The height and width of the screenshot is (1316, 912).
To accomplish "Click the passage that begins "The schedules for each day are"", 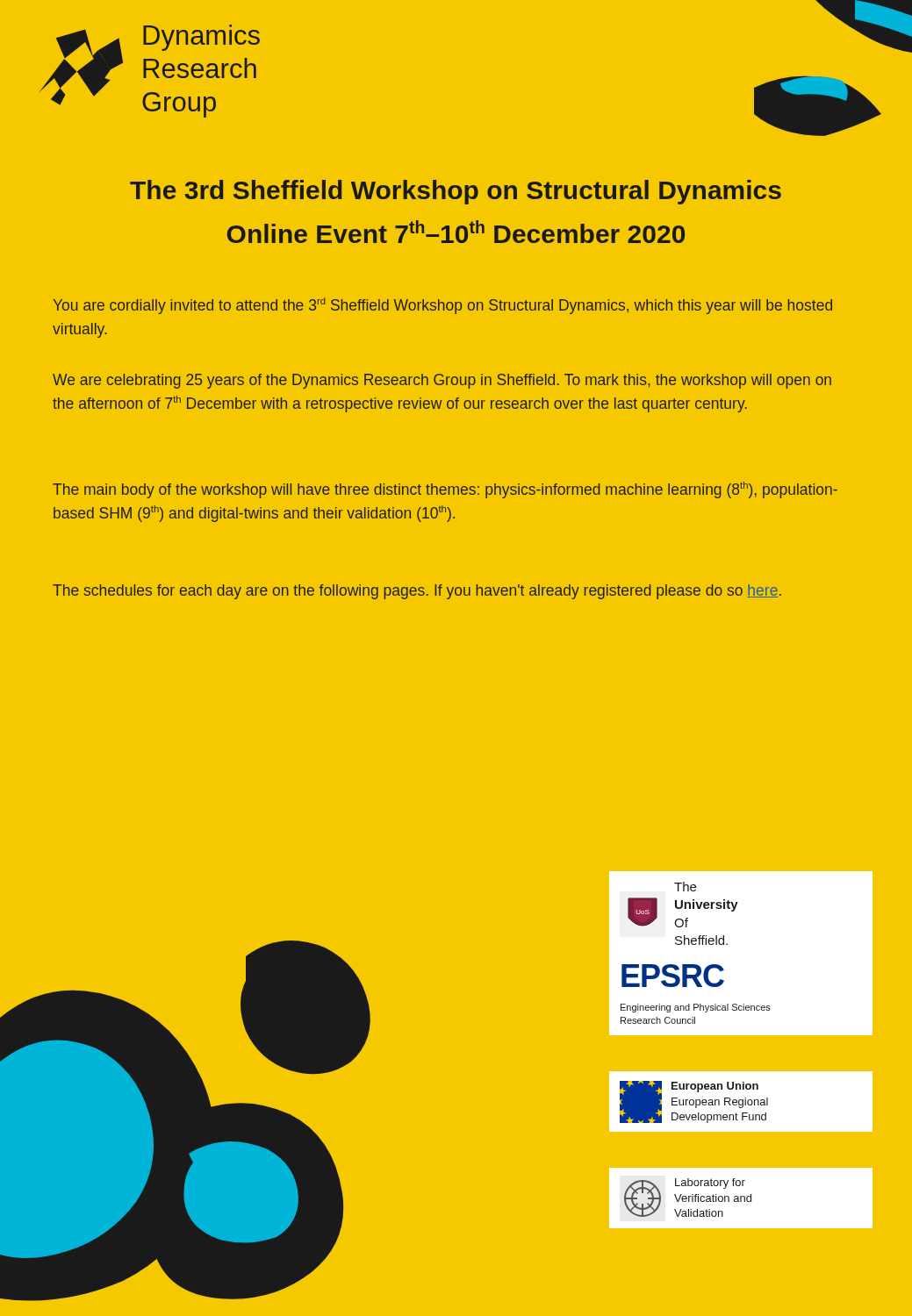I will point(417,590).
